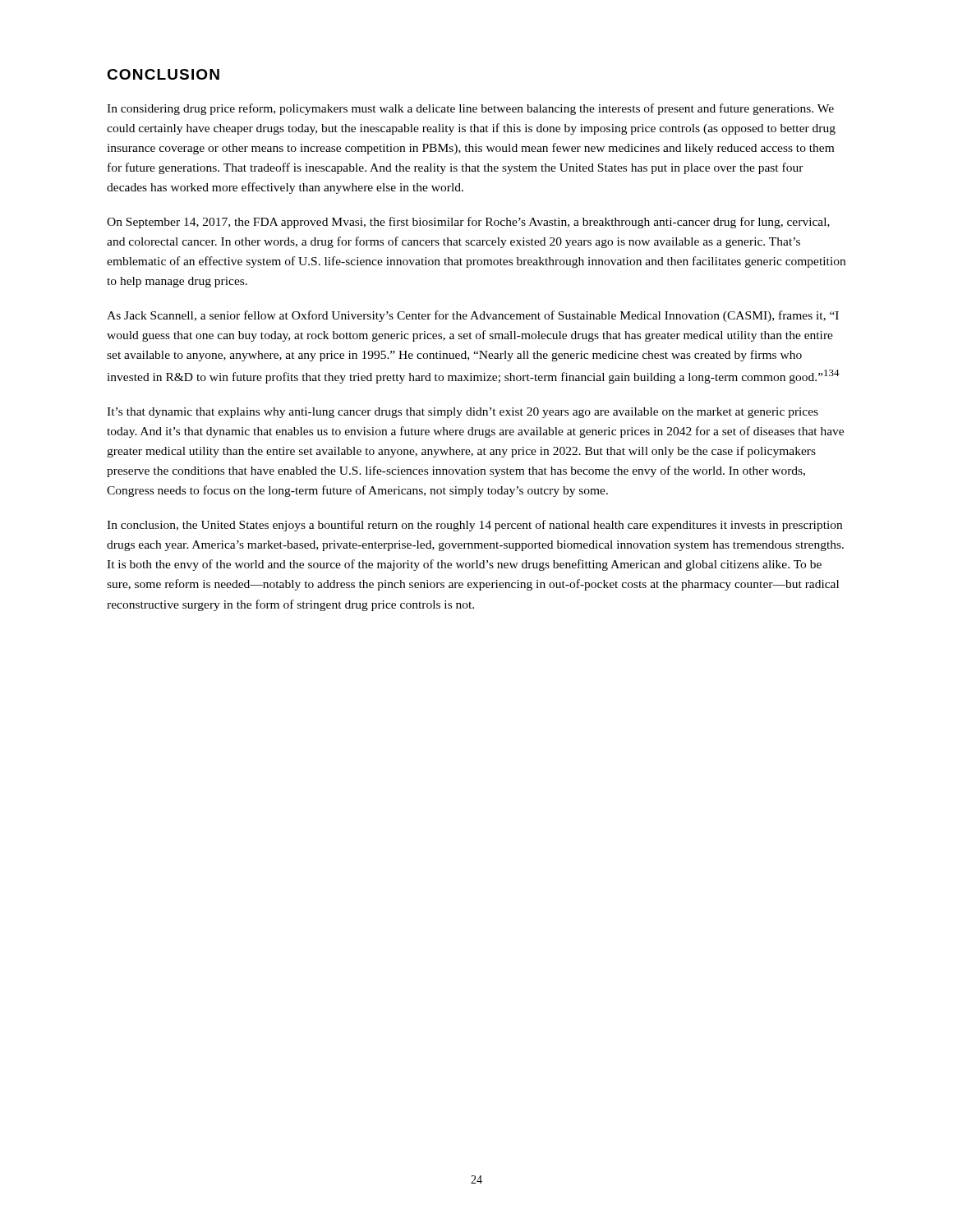The height and width of the screenshot is (1232, 953).
Task: Where is the passage that starts "It’s that dynamic that"?
Action: click(x=476, y=451)
